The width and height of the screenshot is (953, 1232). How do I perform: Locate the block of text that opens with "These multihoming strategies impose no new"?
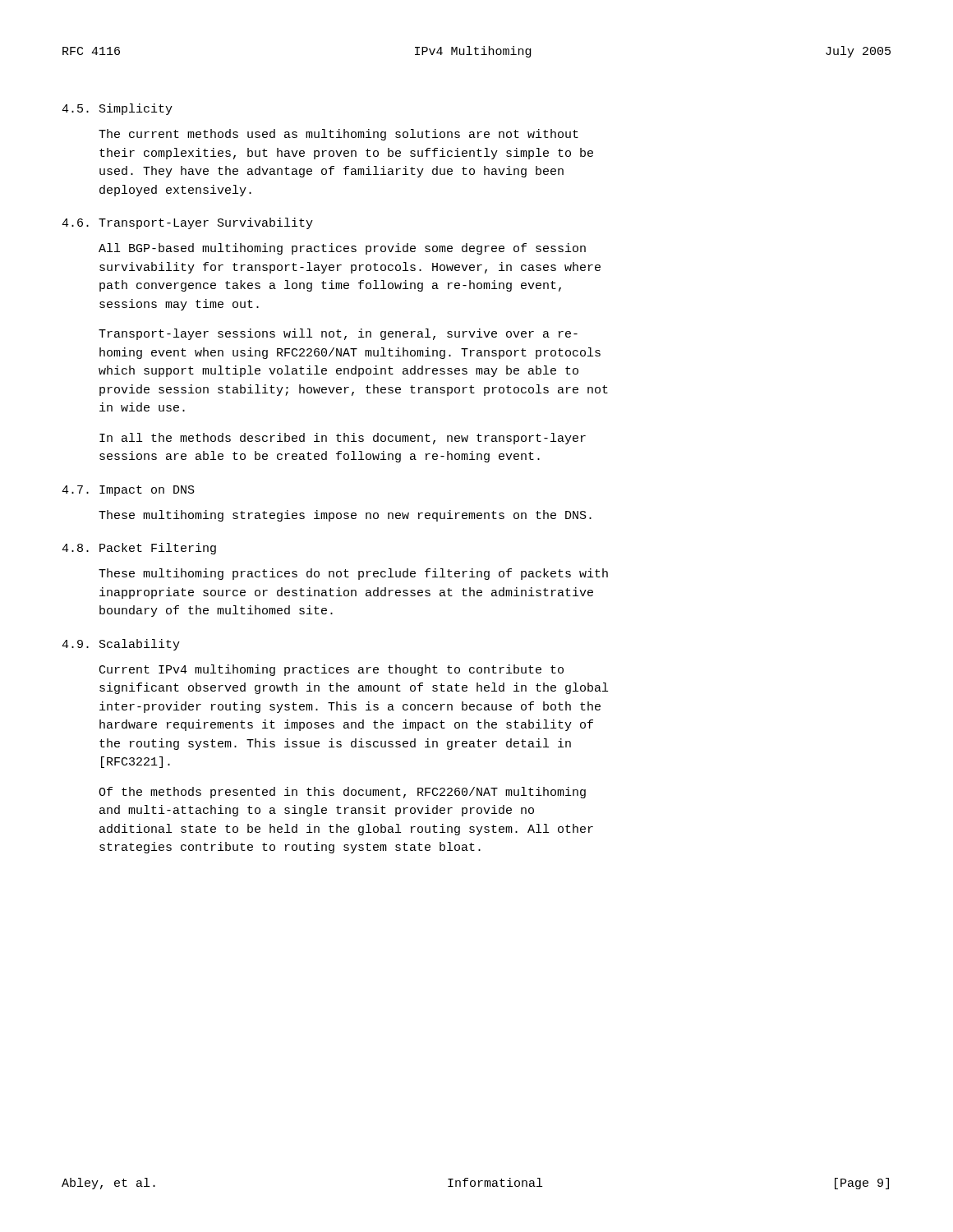coord(346,516)
